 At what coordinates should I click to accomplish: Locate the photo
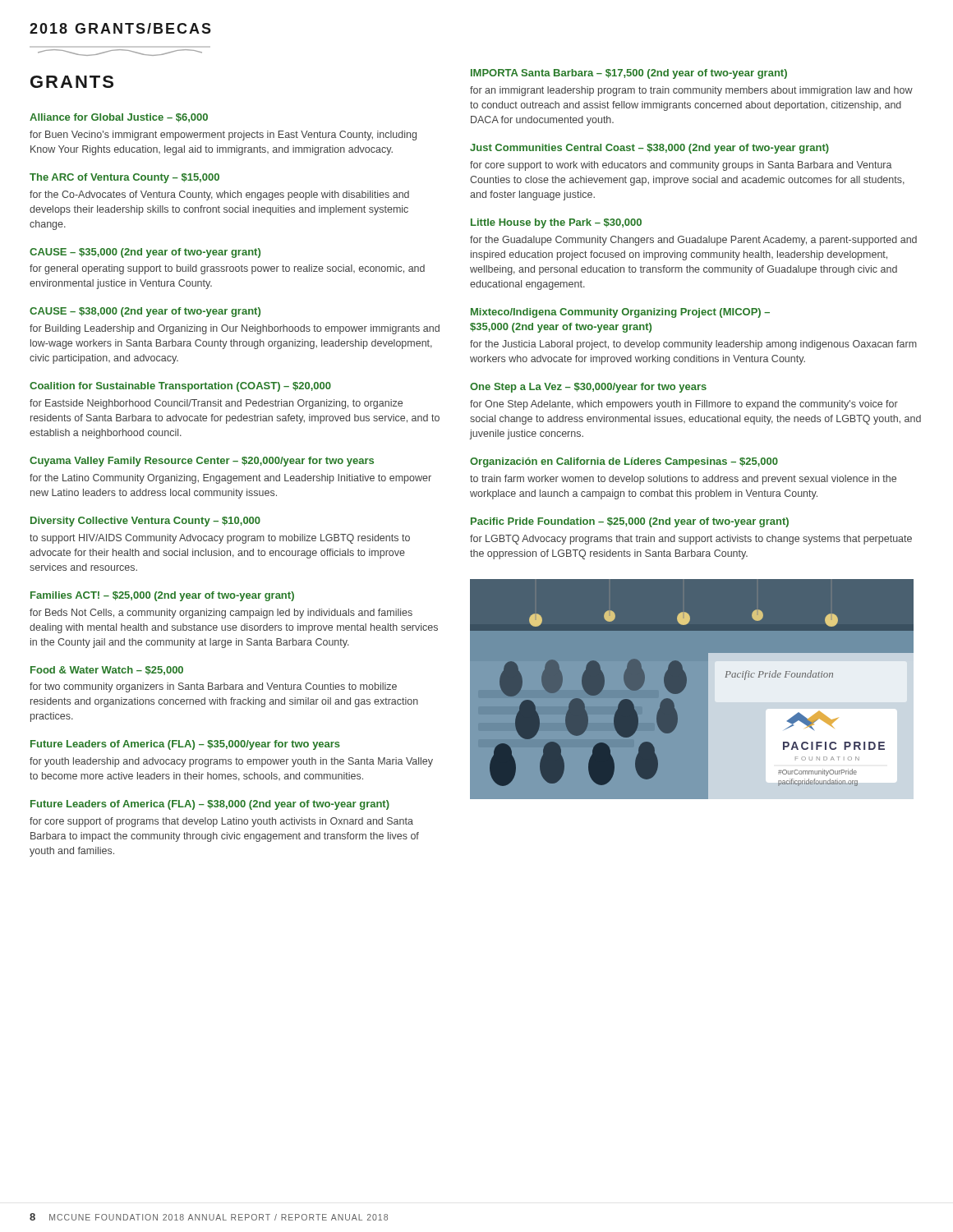[x=692, y=689]
